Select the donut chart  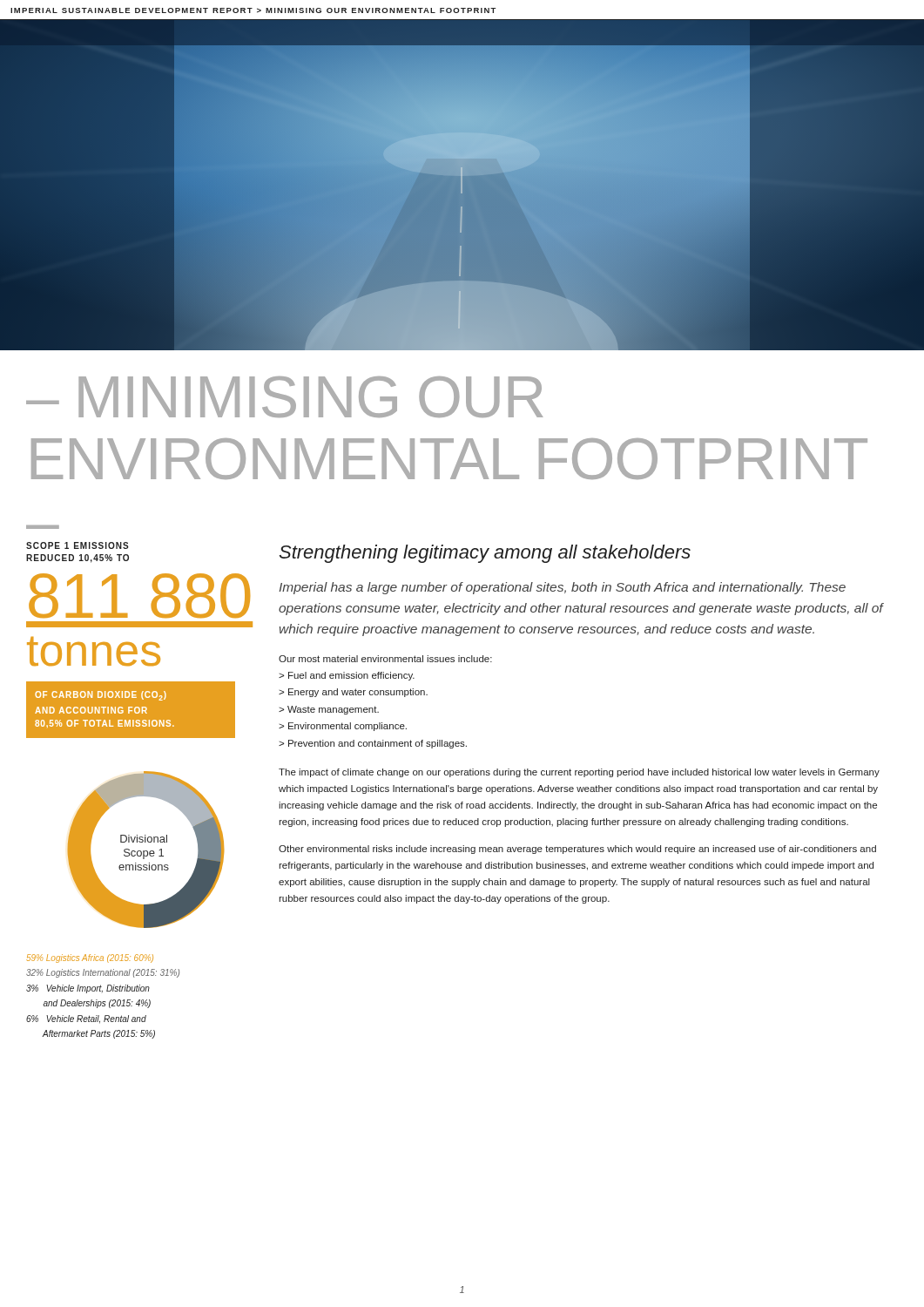point(144,849)
